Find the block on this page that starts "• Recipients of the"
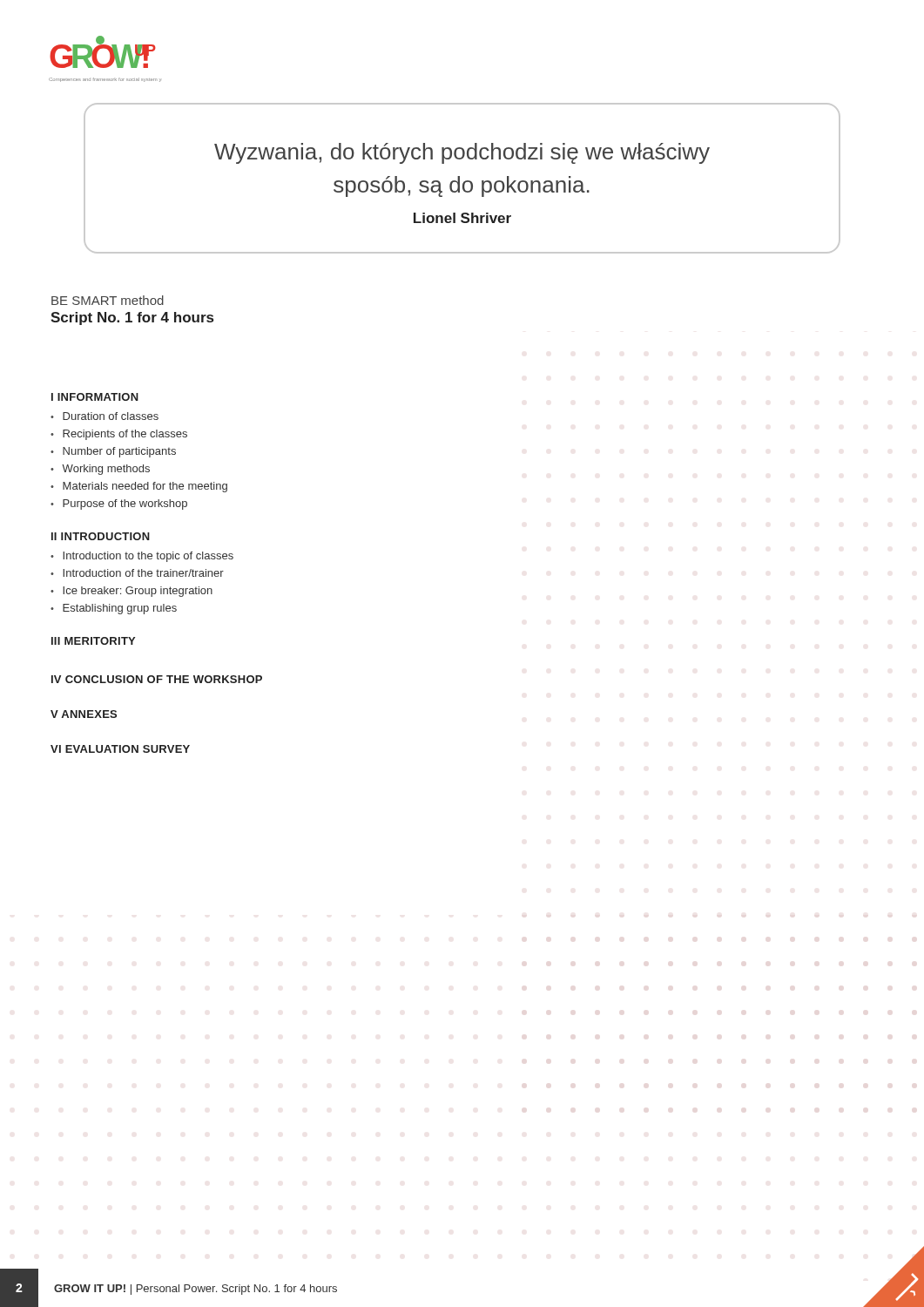Image resolution: width=924 pixels, height=1307 pixels. click(119, 434)
